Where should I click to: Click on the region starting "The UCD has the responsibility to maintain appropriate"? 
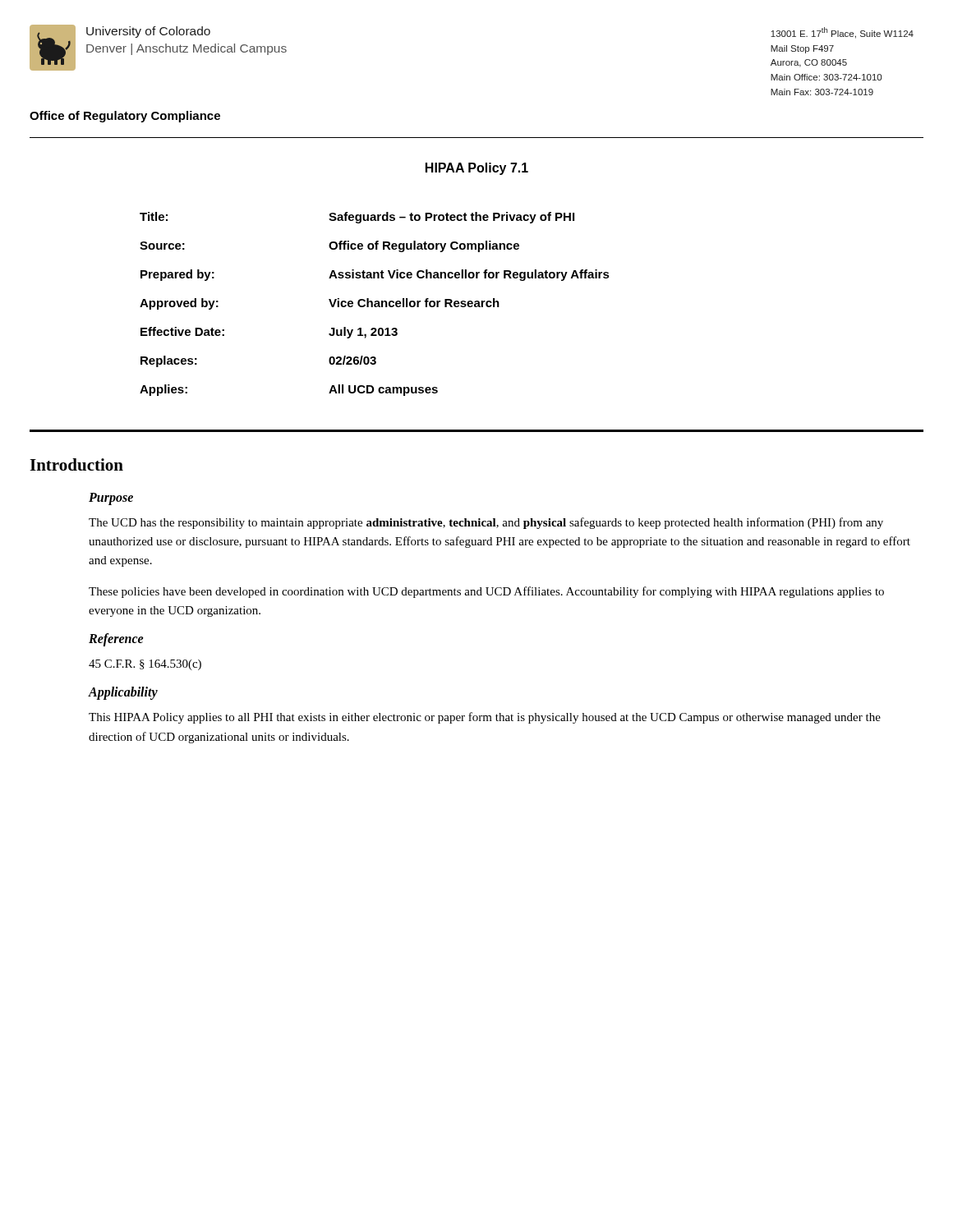[x=501, y=542]
